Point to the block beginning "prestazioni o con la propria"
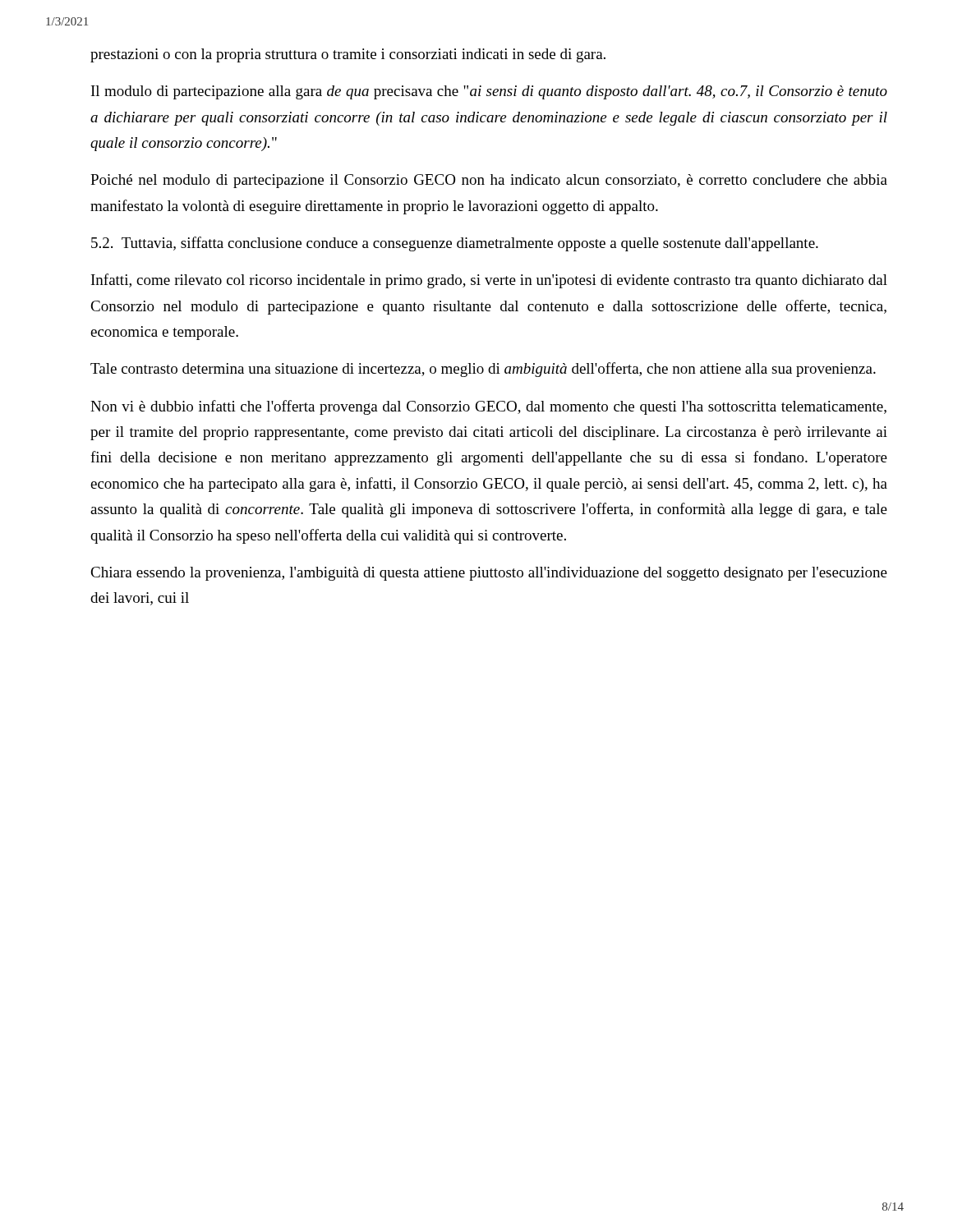This screenshot has width=953, height=1232. 348,54
